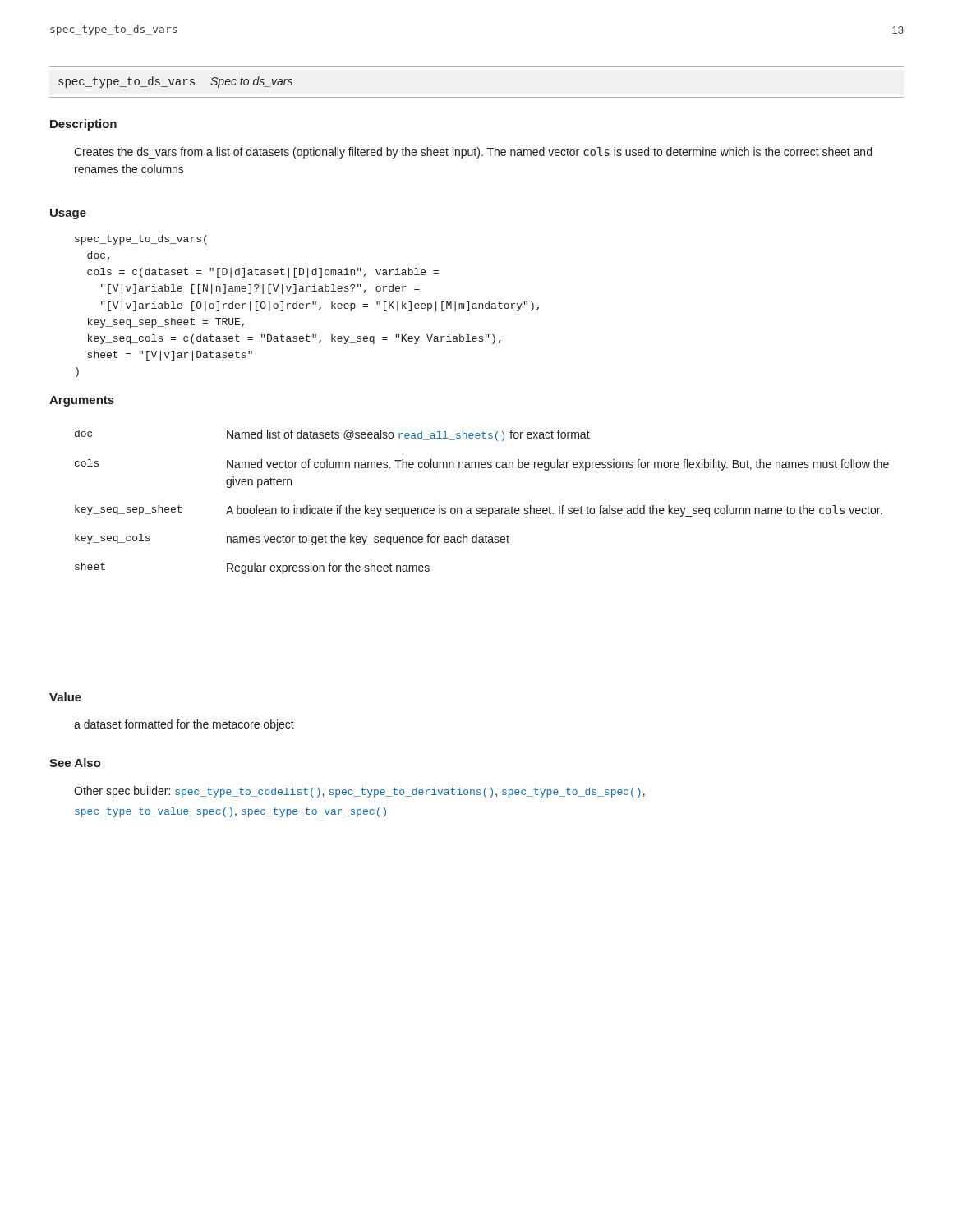The width and height of the screenshot is (953, 1232).
Task: Click on the element starting "See Also"
Action: [75, 763]
